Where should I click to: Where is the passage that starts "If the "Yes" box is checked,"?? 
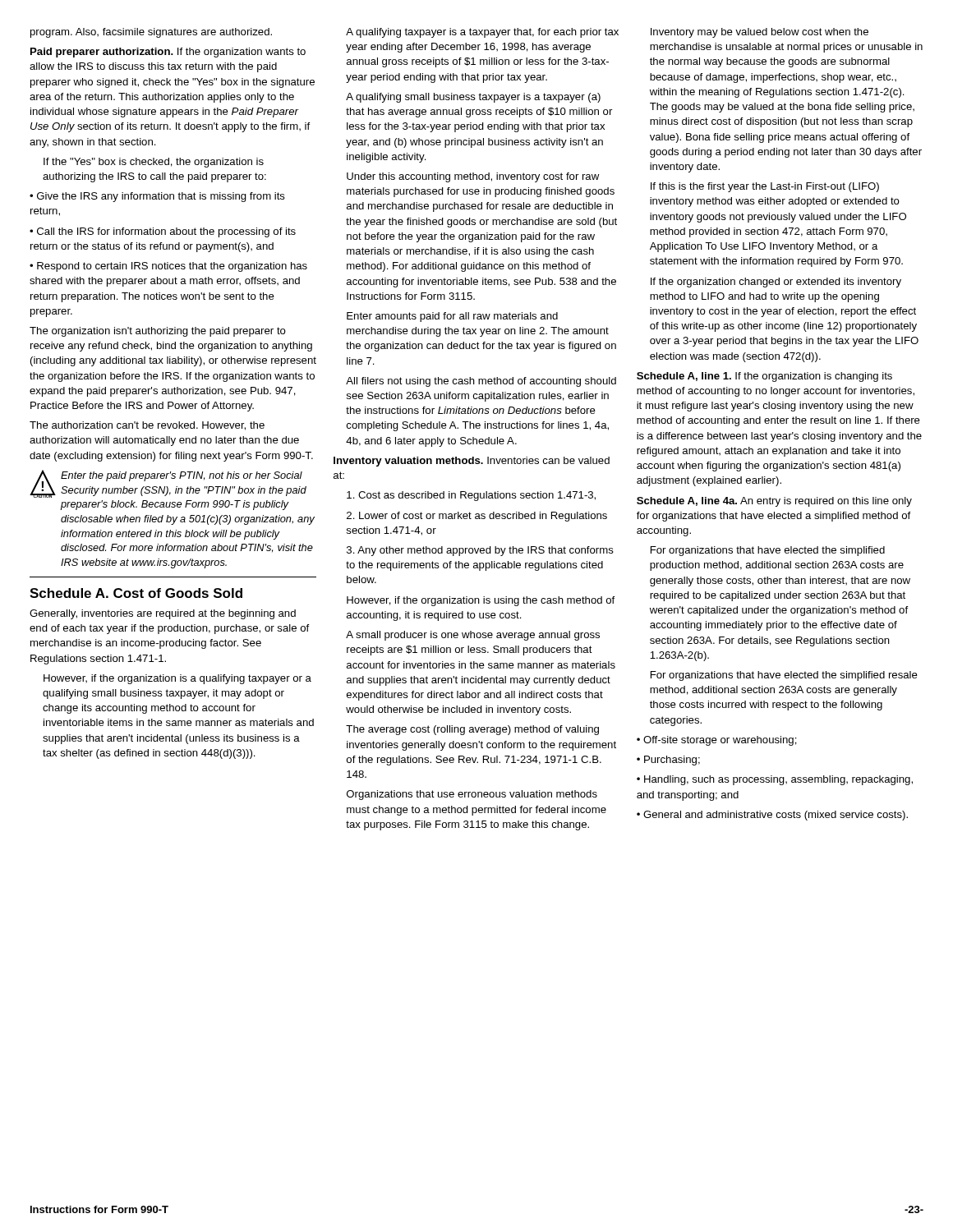tap(180, 169)
